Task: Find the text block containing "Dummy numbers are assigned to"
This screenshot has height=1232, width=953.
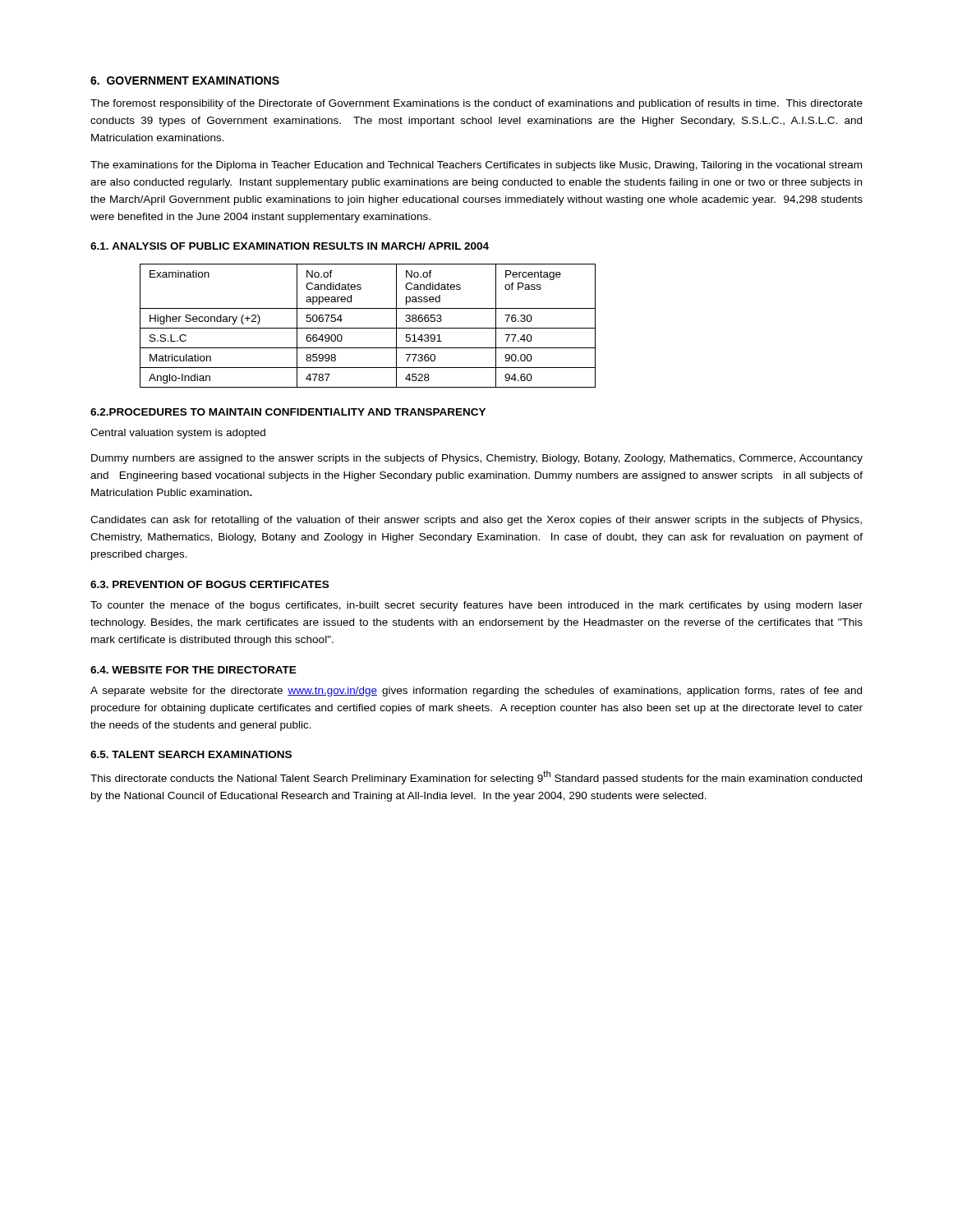Action: (x=476, y=475)
